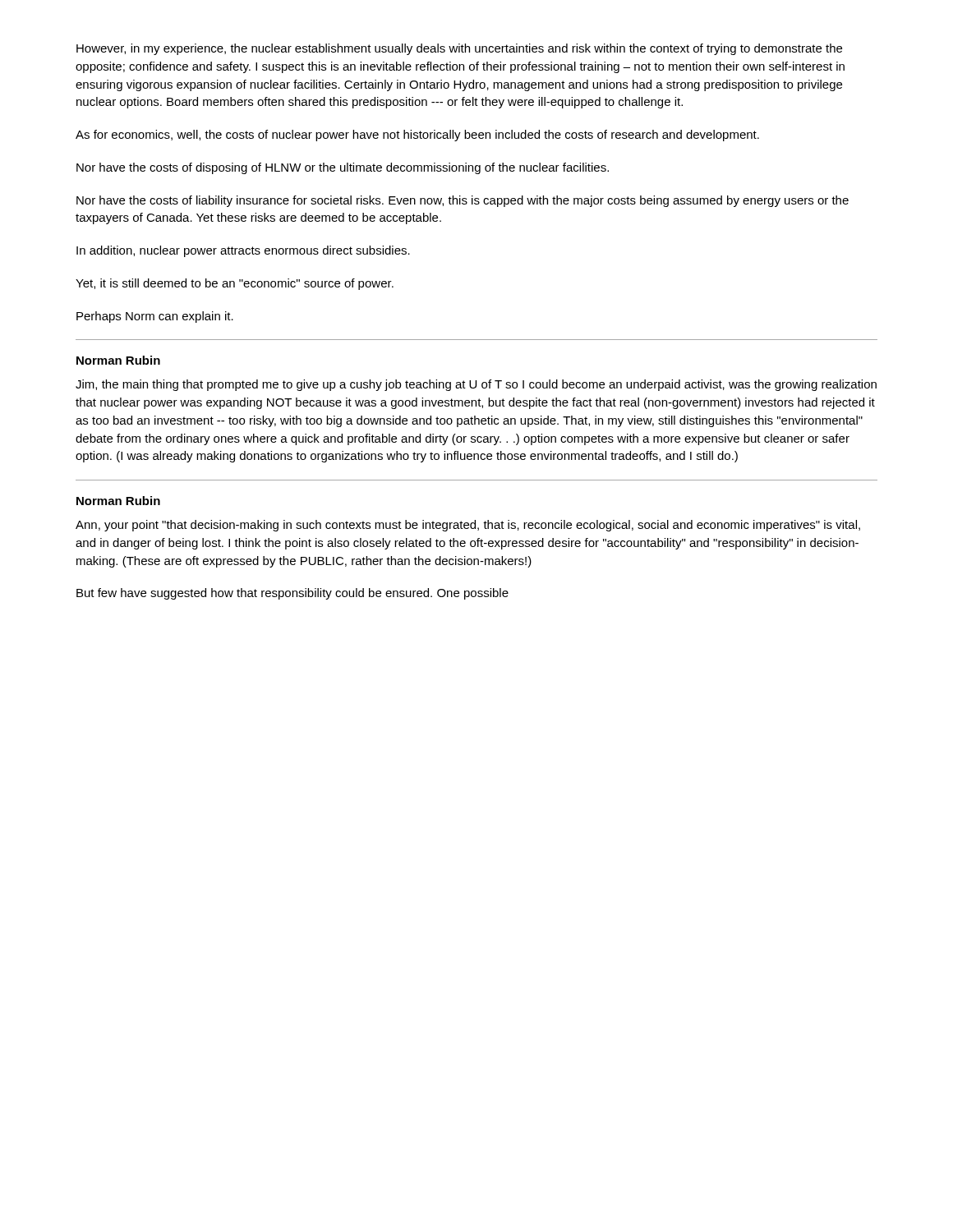
Task: Navigate to the text block starting "Perhaps Norm can explain it."
Action: [155, 315]
